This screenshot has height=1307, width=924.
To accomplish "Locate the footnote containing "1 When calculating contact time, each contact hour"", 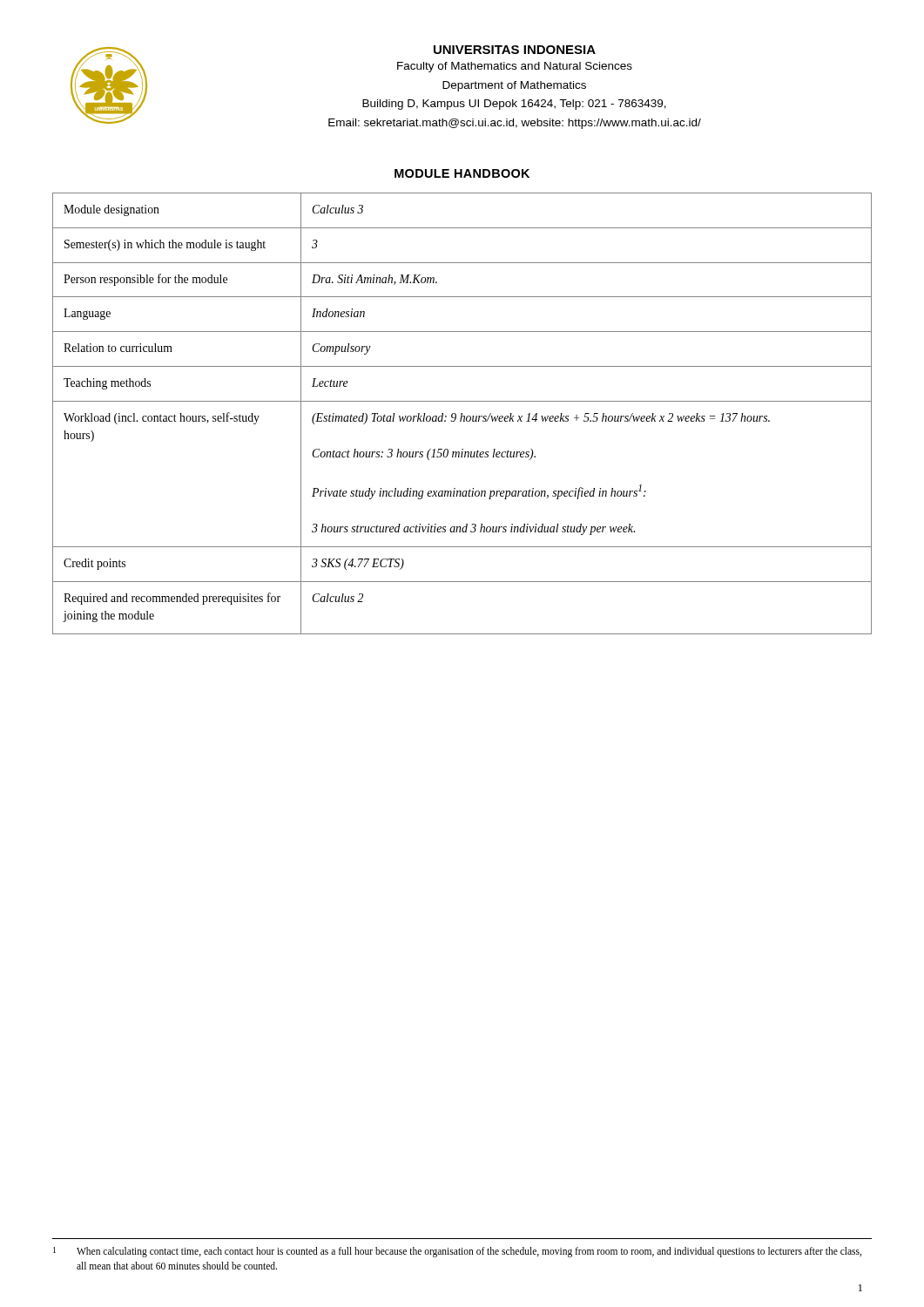I will coord(462,1259).
